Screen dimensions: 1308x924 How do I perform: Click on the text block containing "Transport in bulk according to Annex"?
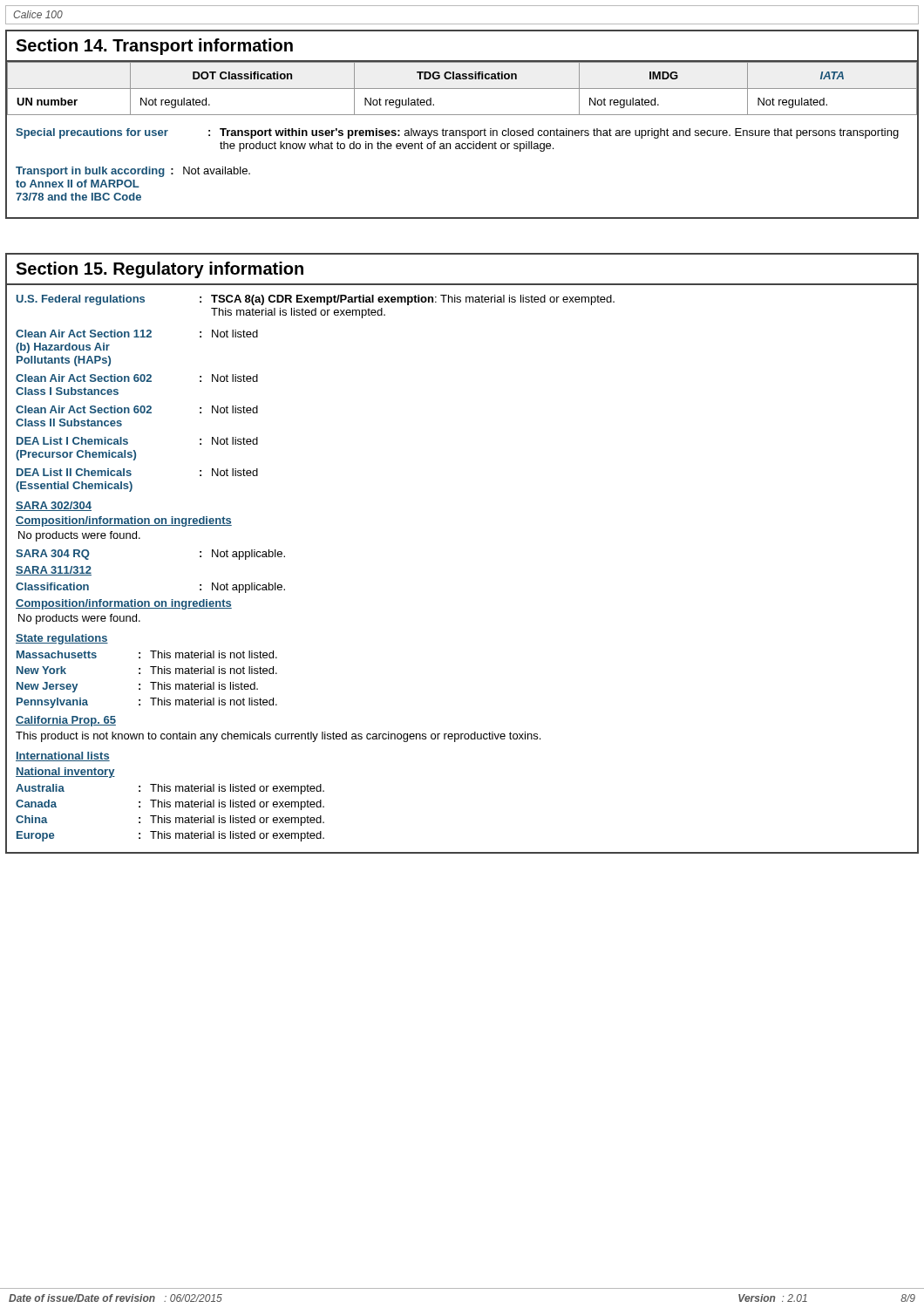coord(133,184)
